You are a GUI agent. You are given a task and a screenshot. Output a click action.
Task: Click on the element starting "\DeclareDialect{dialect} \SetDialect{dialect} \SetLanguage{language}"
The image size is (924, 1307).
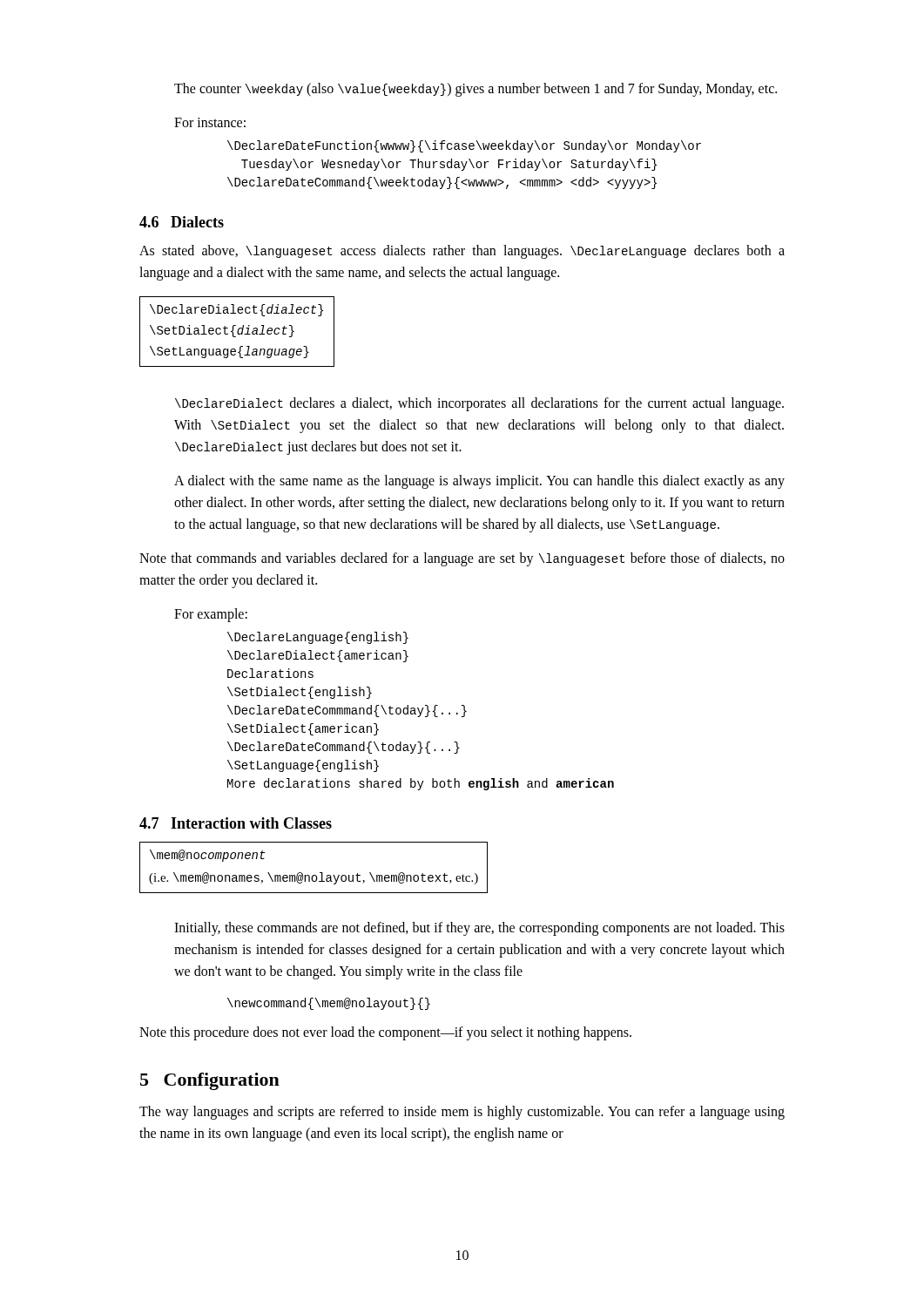click(x=237, y=332)
